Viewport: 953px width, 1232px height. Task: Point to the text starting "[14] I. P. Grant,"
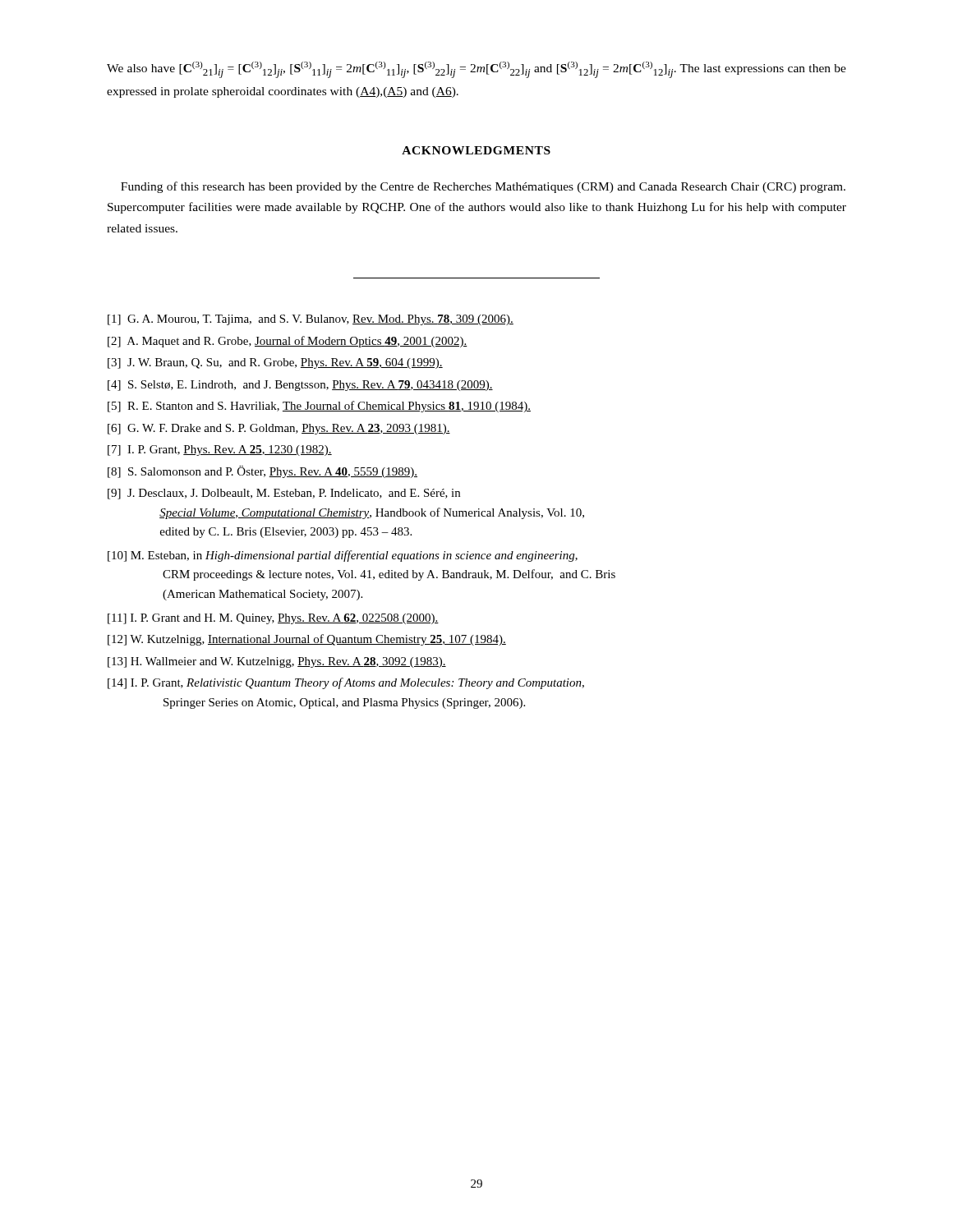tap(346, 692)
